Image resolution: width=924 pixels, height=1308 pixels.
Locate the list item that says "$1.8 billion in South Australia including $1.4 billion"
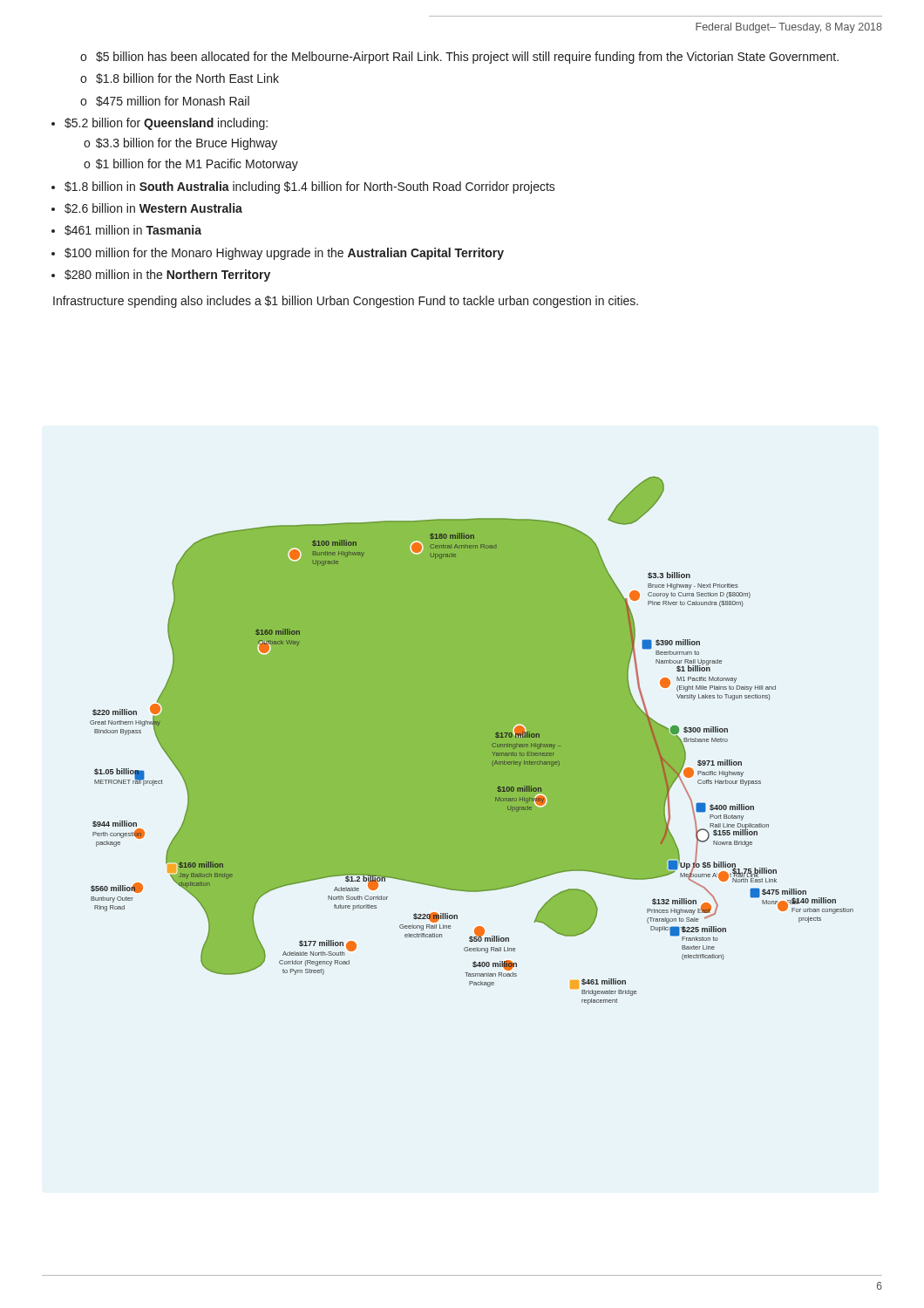(310, 186)
